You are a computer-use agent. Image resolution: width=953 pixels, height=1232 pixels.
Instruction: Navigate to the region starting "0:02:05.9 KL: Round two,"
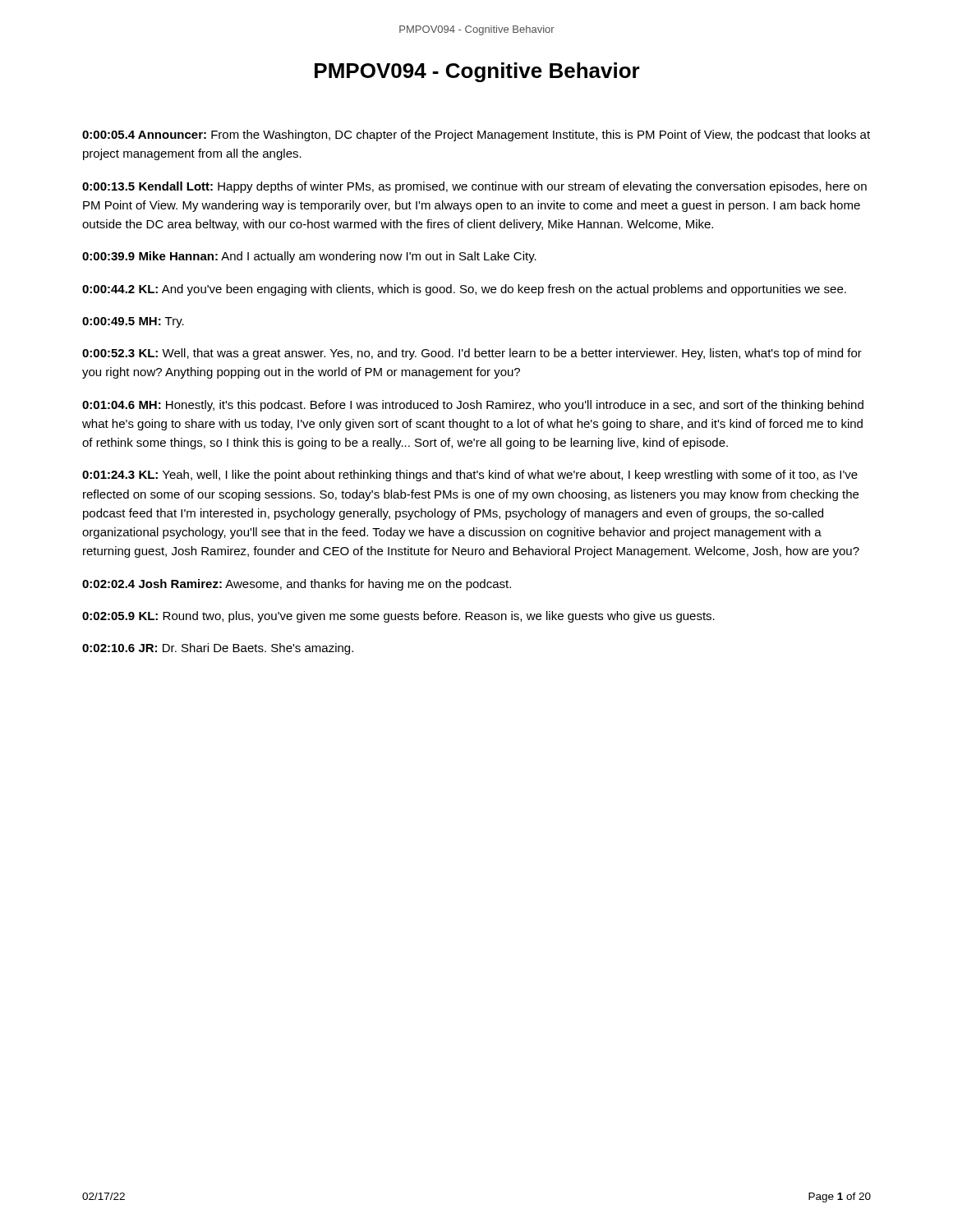[x=399, y=615]
